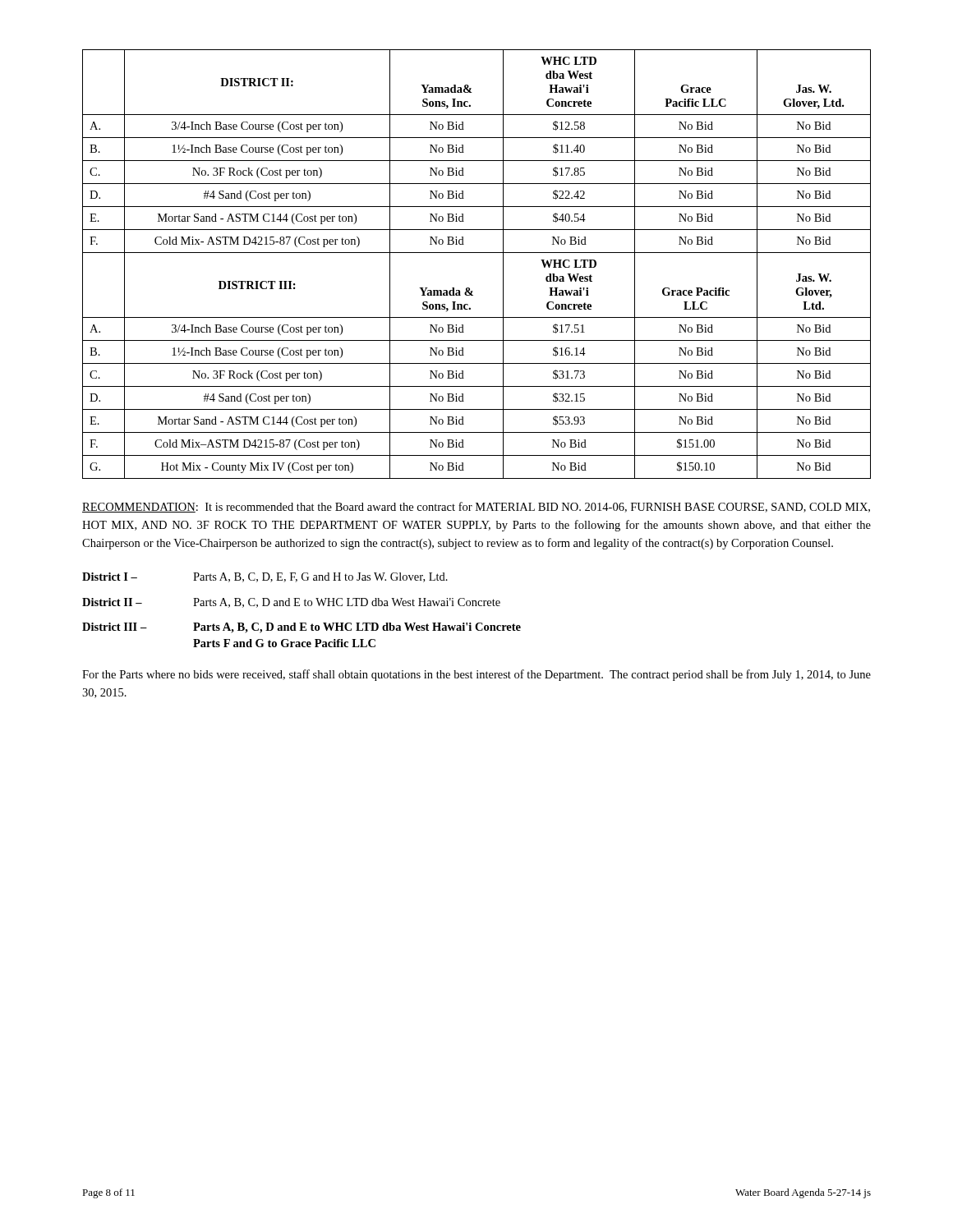Click on the table containing "No Bid"
Viewport: 953px width, 1232px height.
pyautogui.click(x=476, y=264)
